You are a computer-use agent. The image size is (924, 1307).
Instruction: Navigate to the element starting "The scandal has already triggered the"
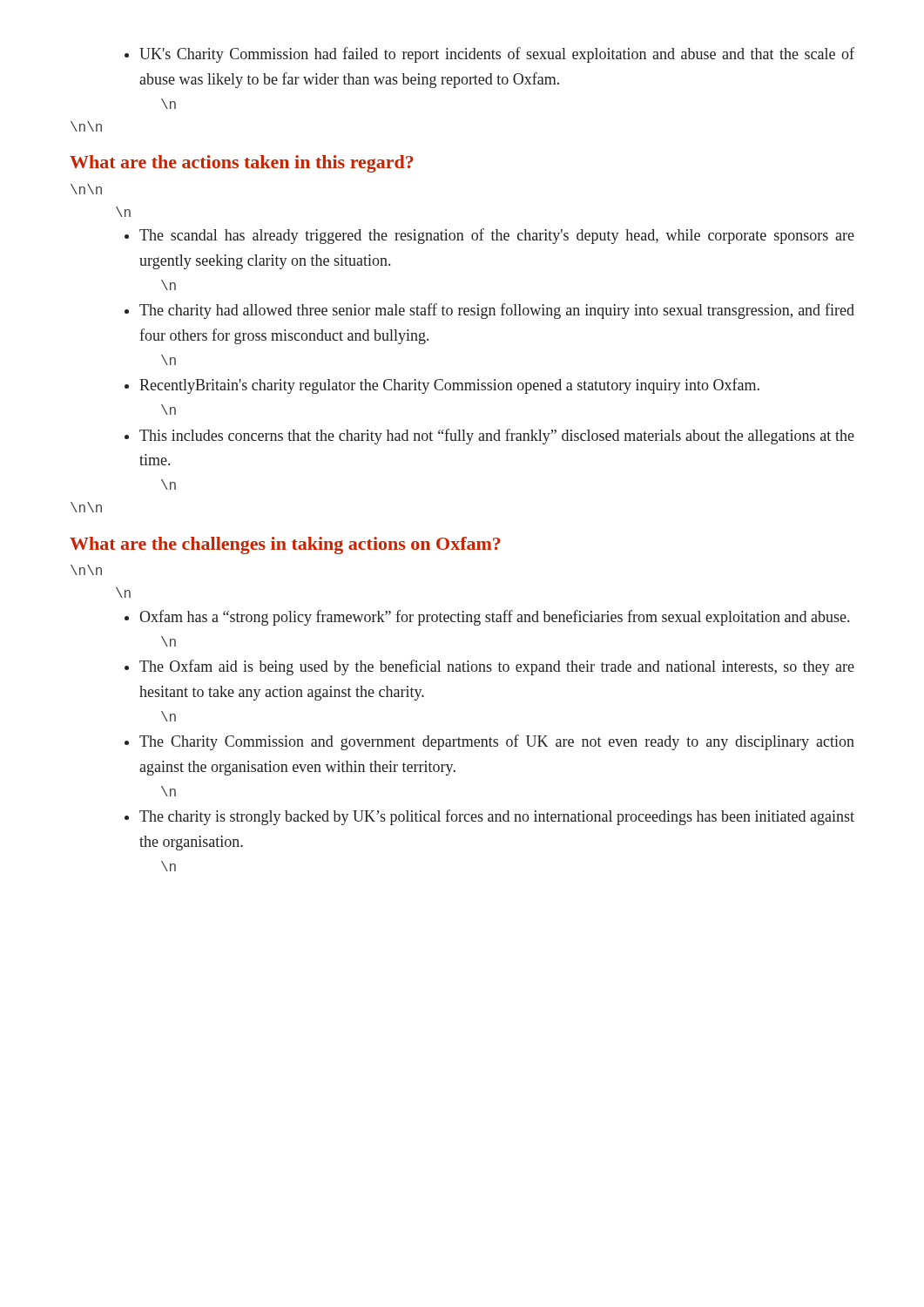(497, 236)
